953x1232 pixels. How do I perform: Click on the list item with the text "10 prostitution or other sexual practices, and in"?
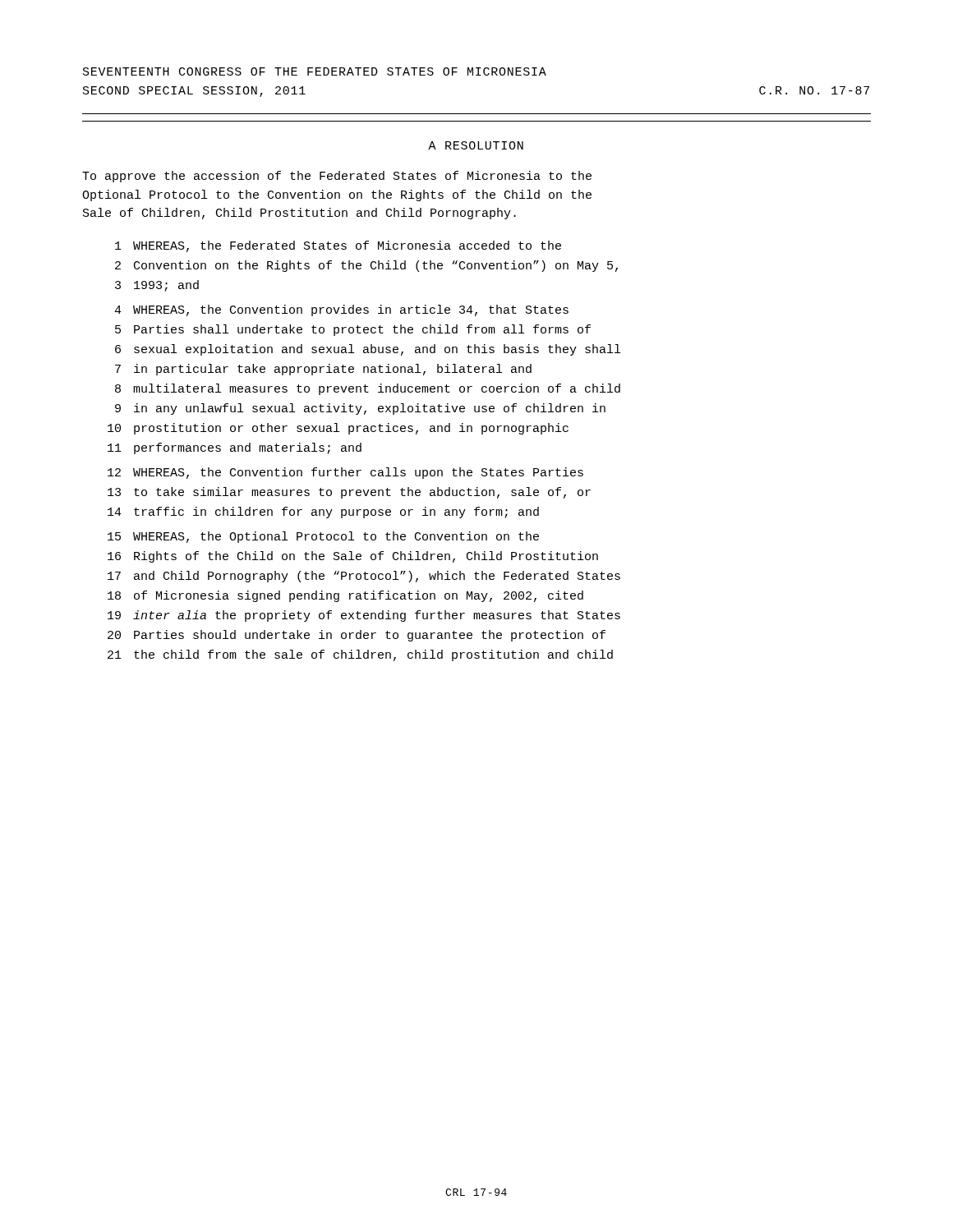(476, 429)
